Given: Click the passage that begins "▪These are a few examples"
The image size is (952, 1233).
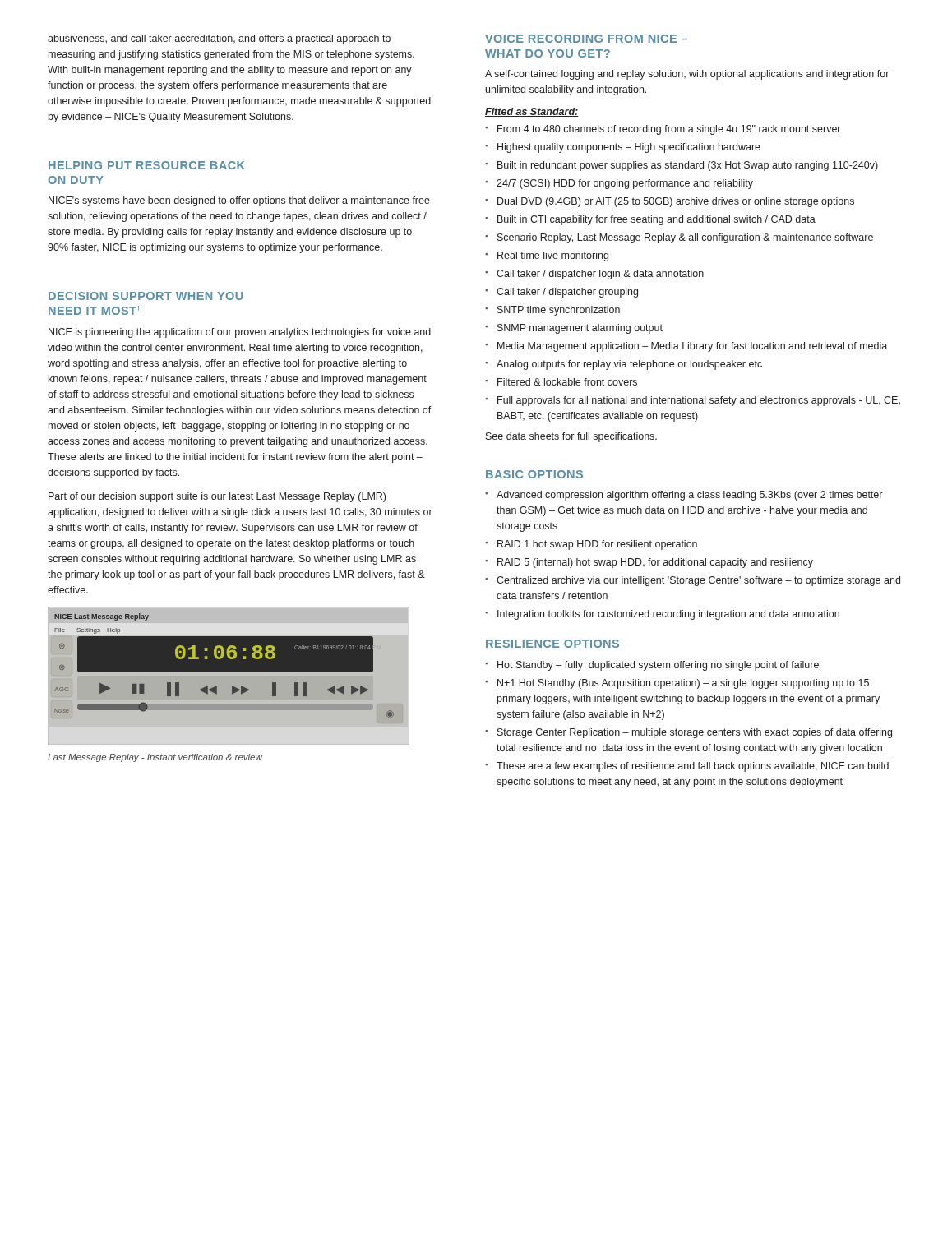Looking at the screenshot, I should pyautogui.click(x=695, y=774).
